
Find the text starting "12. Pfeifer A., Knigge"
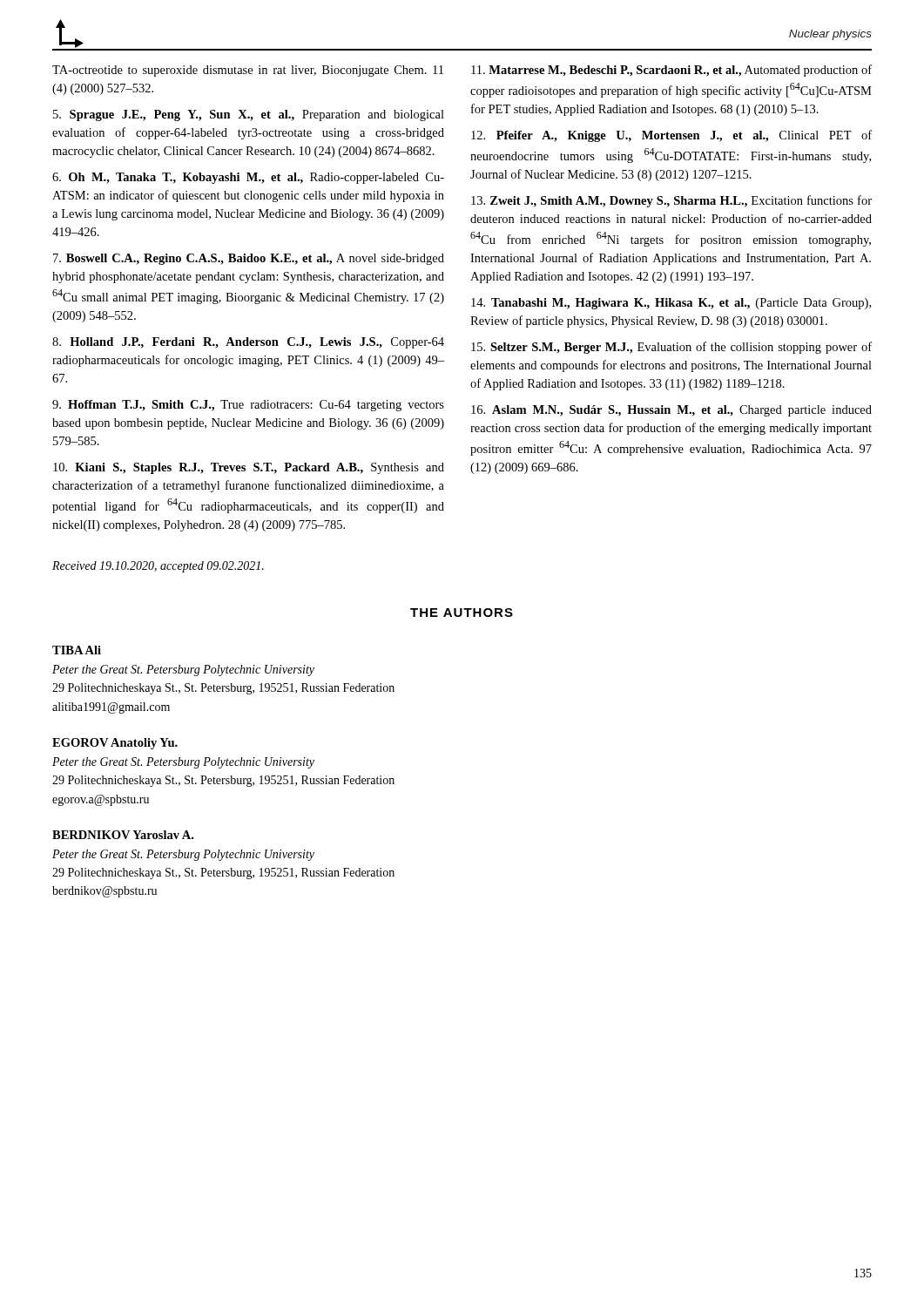pos(671,155)
